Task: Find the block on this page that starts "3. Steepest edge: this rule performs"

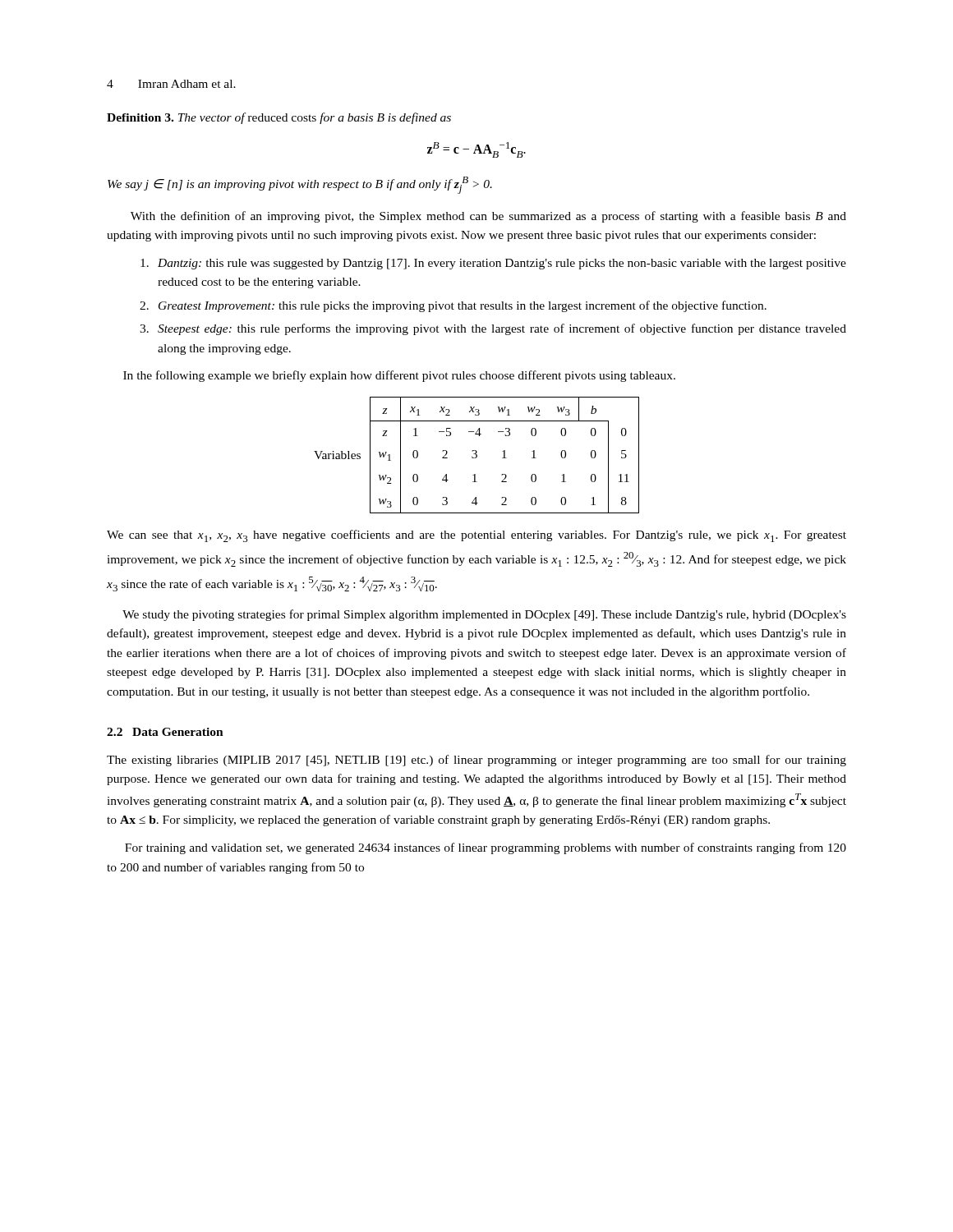Action: (x=493, y=338)
